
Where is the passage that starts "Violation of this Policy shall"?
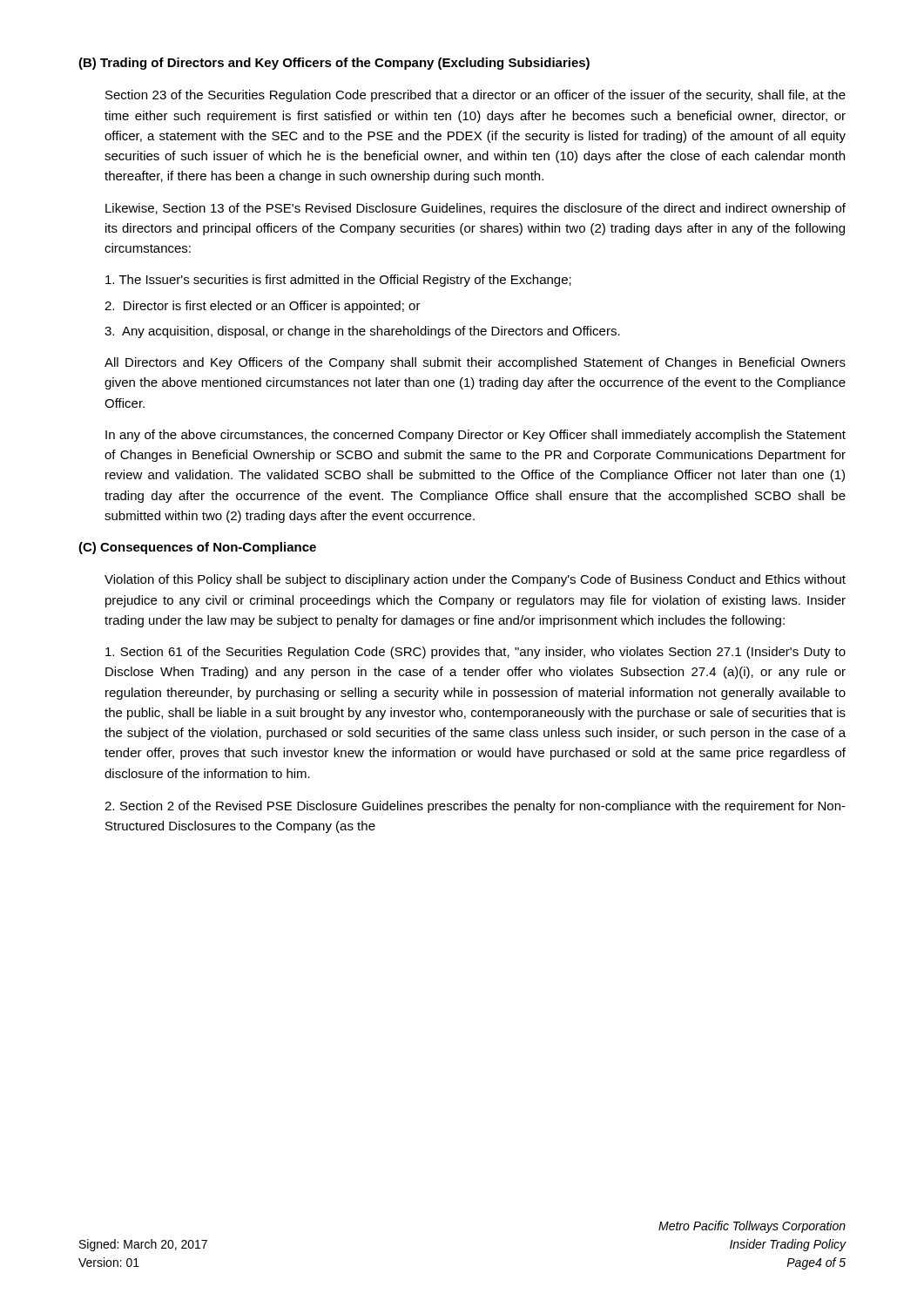tap(475, 599)
